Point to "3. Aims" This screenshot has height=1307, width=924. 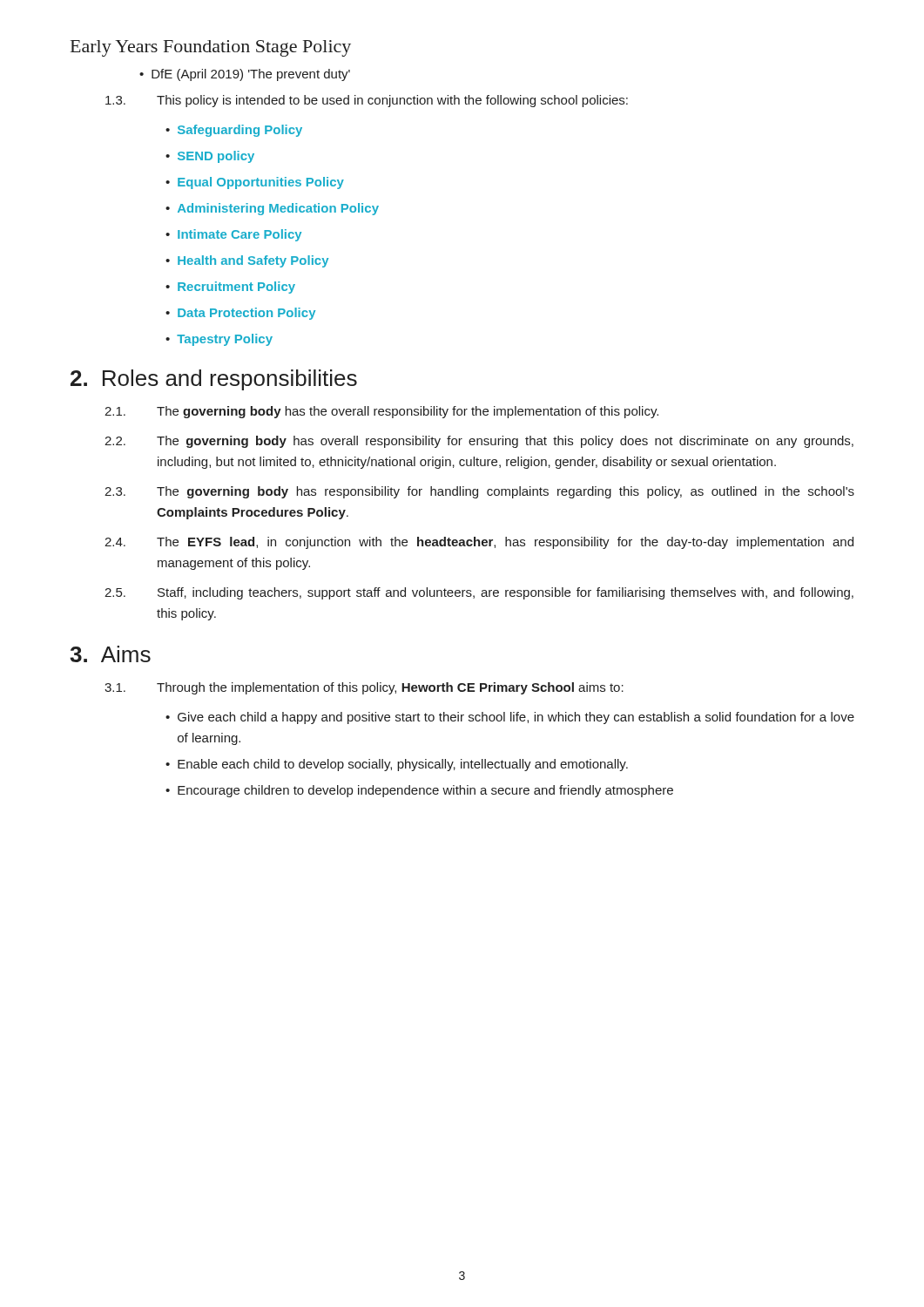tap(110, 654)
